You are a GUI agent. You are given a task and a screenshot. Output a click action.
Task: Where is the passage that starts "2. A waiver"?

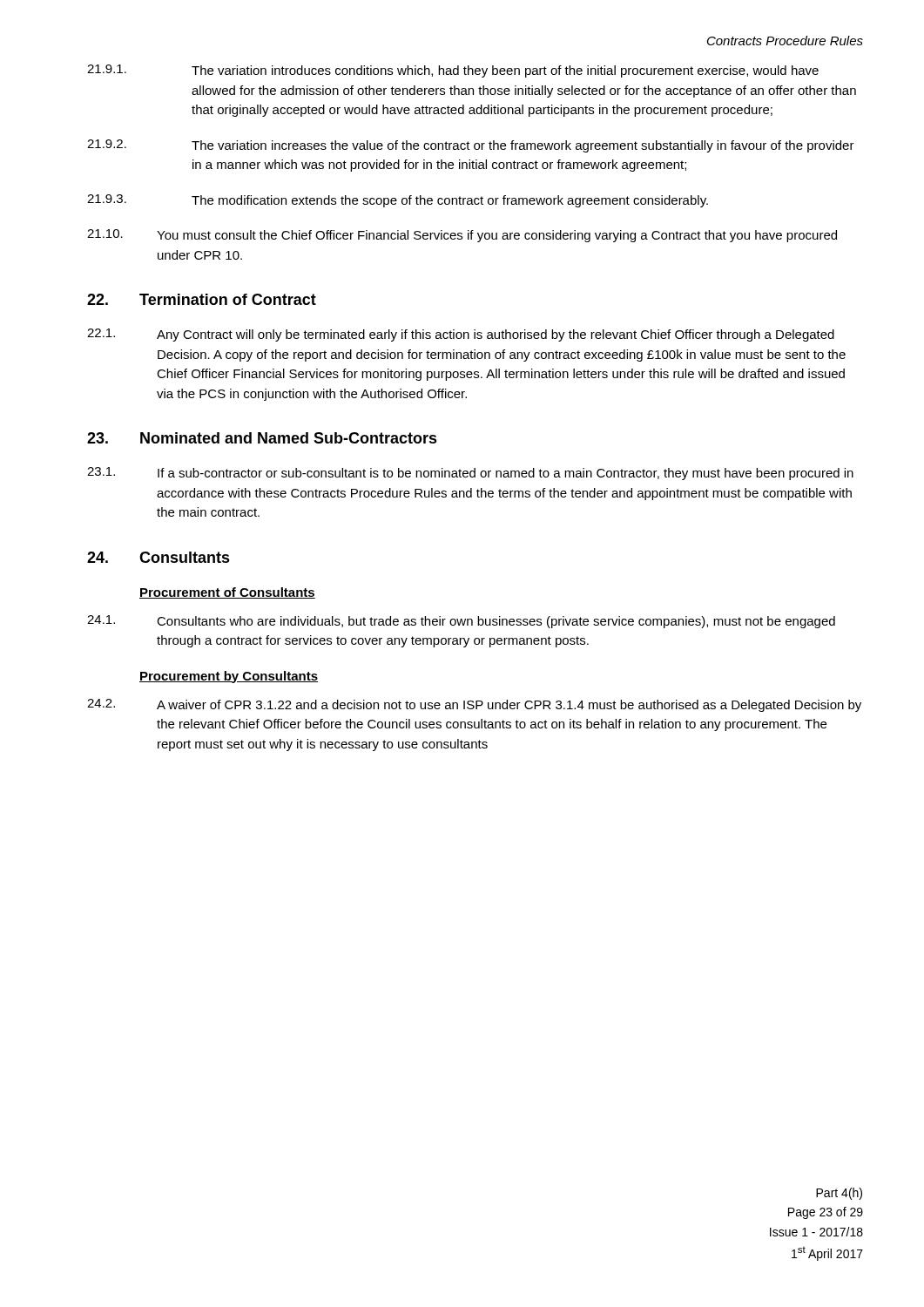pos(475,724)
